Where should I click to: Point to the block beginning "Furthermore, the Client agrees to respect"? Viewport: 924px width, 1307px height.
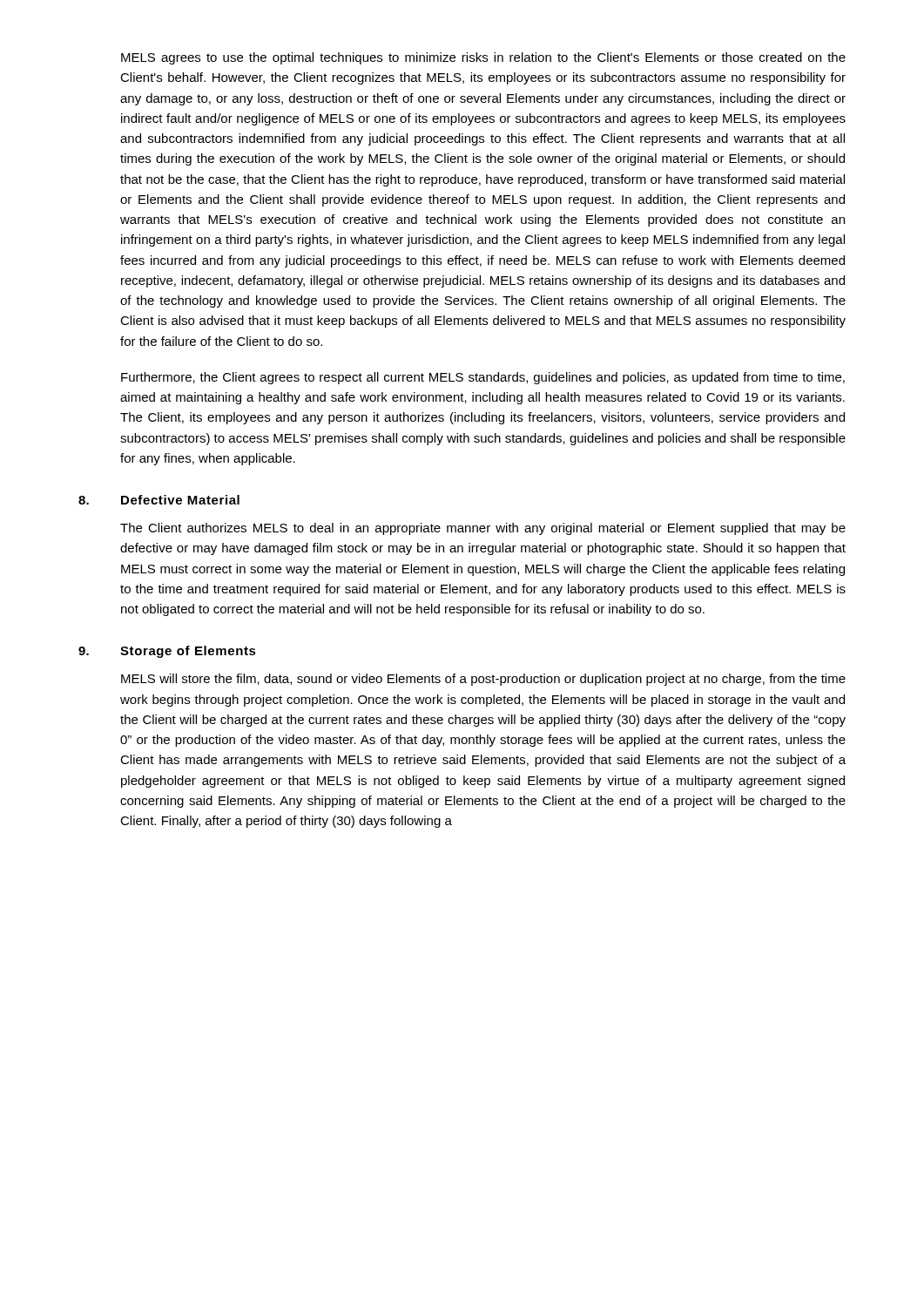tap(483, 417)
